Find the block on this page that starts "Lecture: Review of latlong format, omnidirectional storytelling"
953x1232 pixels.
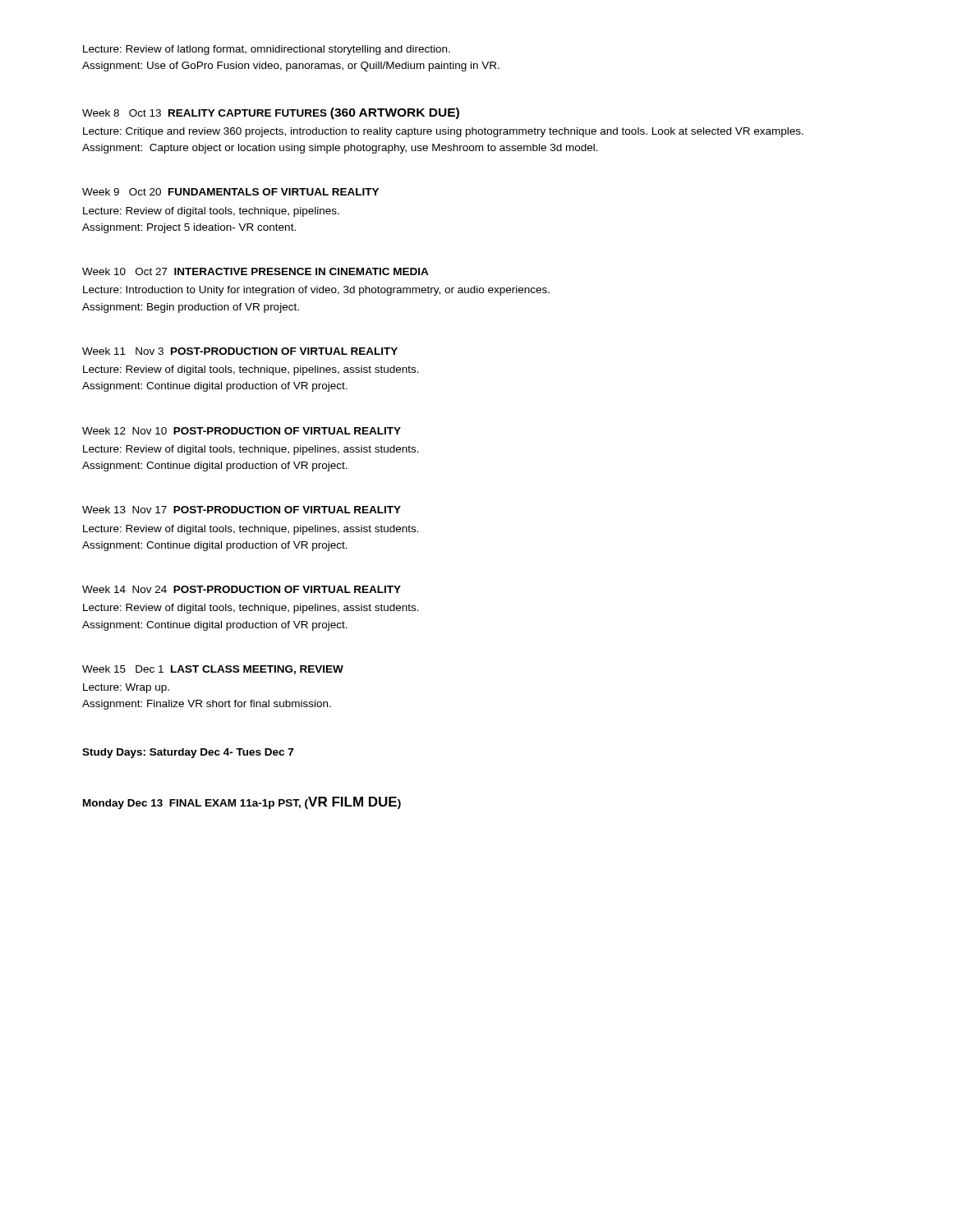coord(291,57)
